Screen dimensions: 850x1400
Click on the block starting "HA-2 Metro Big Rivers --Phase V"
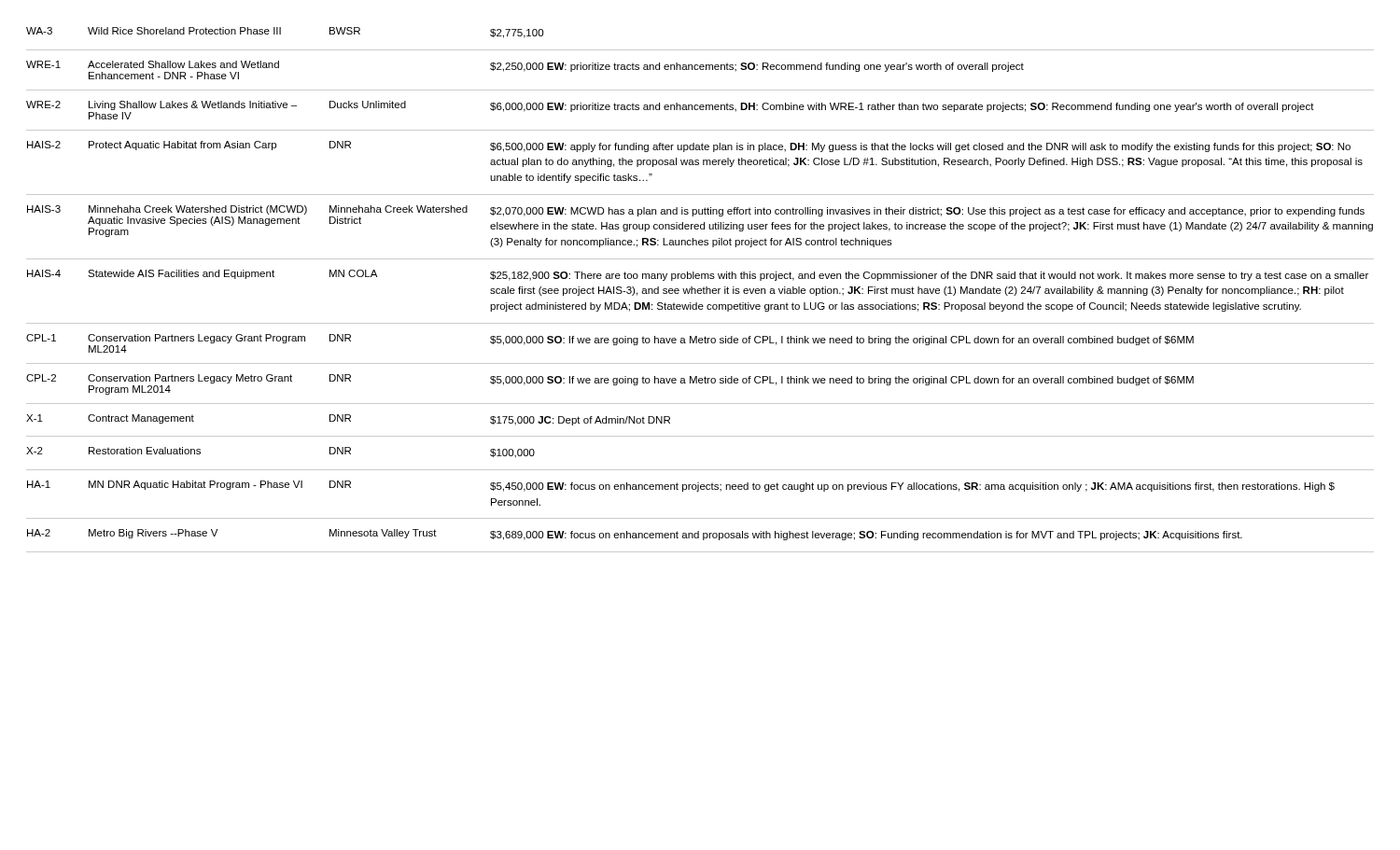click(x=700, y=535)
